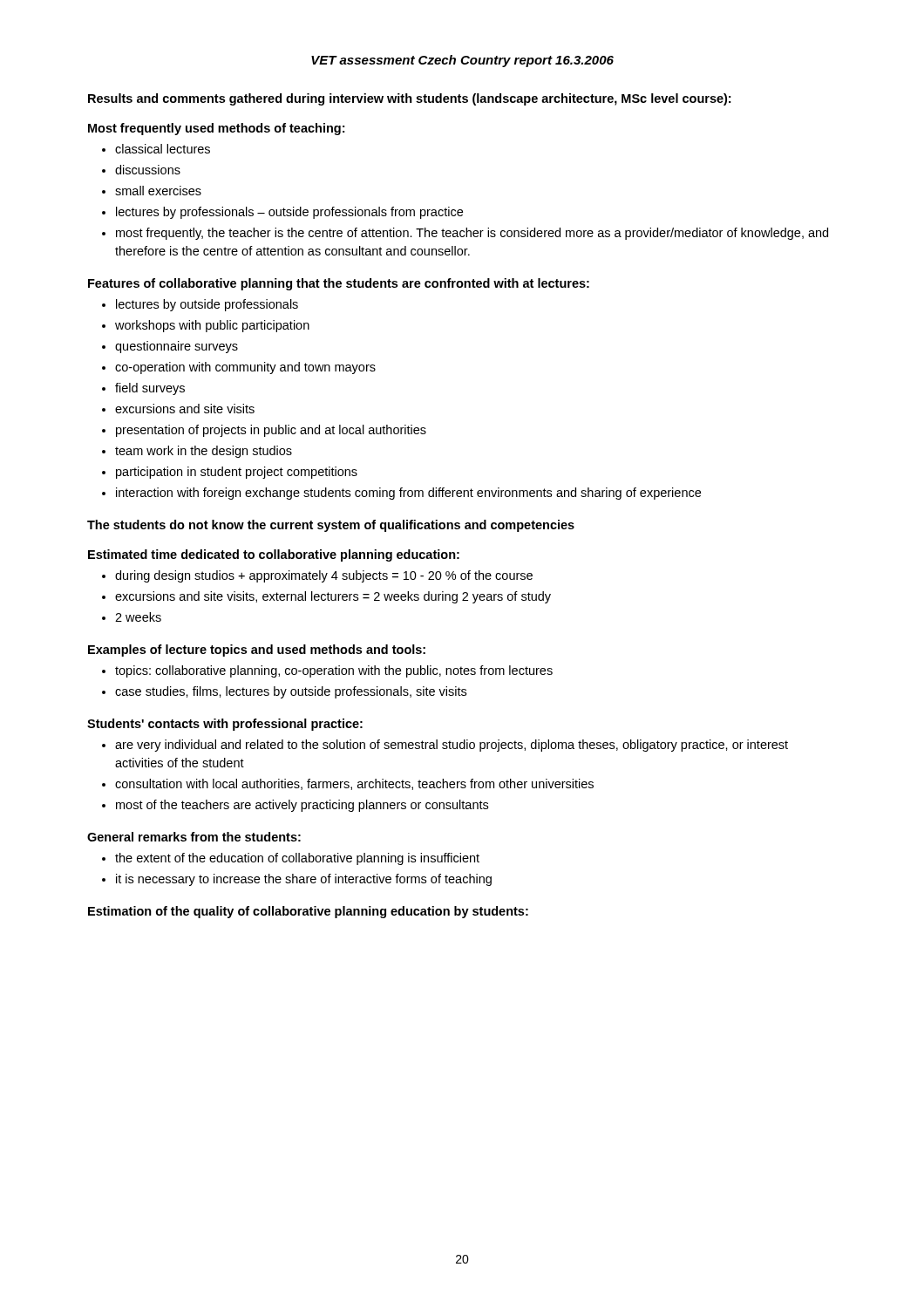Where is the section header that starts "The students do not know the current system"?
This screenshot has height=1308, width=924.
[x=331, y=525]
